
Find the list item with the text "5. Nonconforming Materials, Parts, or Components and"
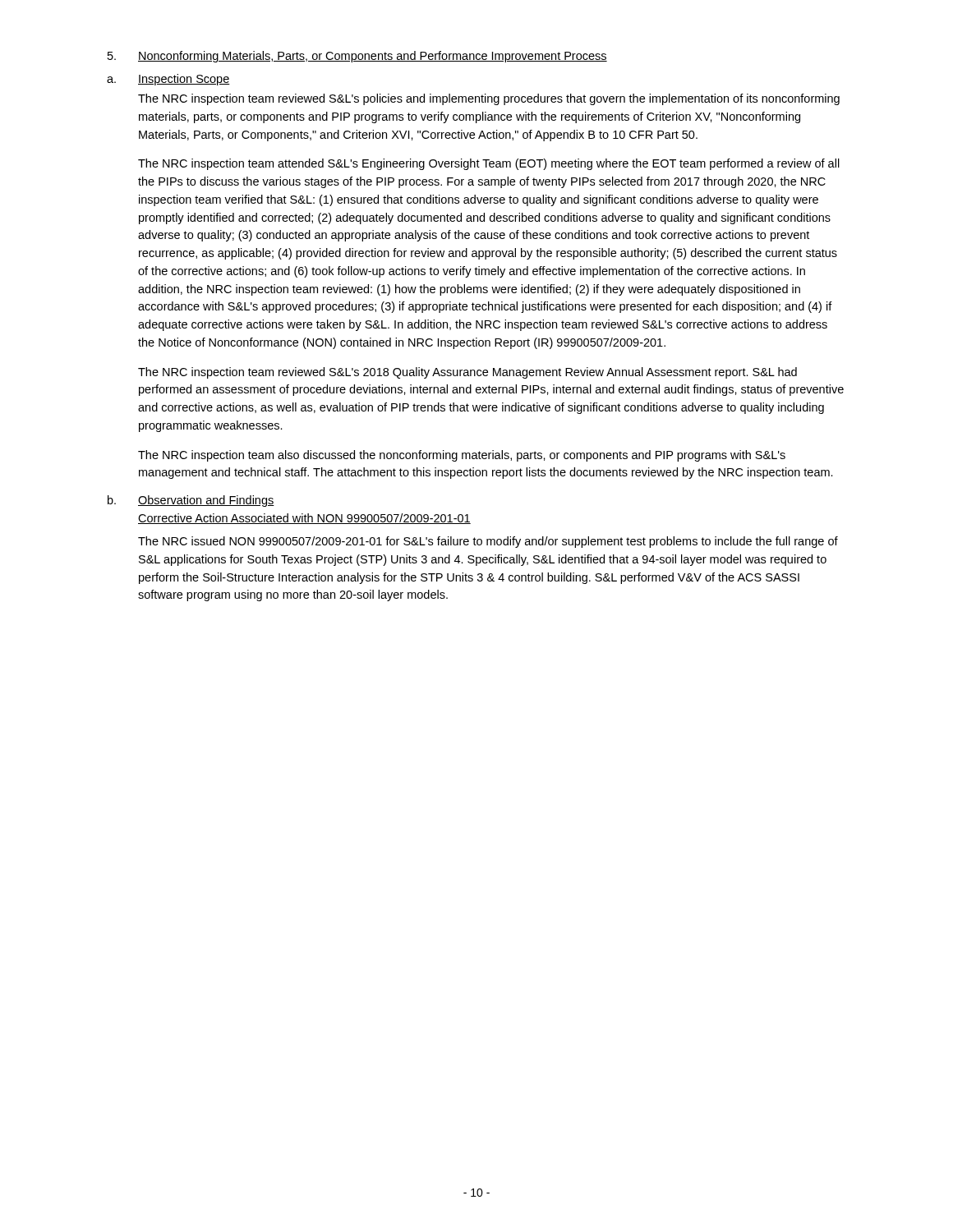[476, 56]
